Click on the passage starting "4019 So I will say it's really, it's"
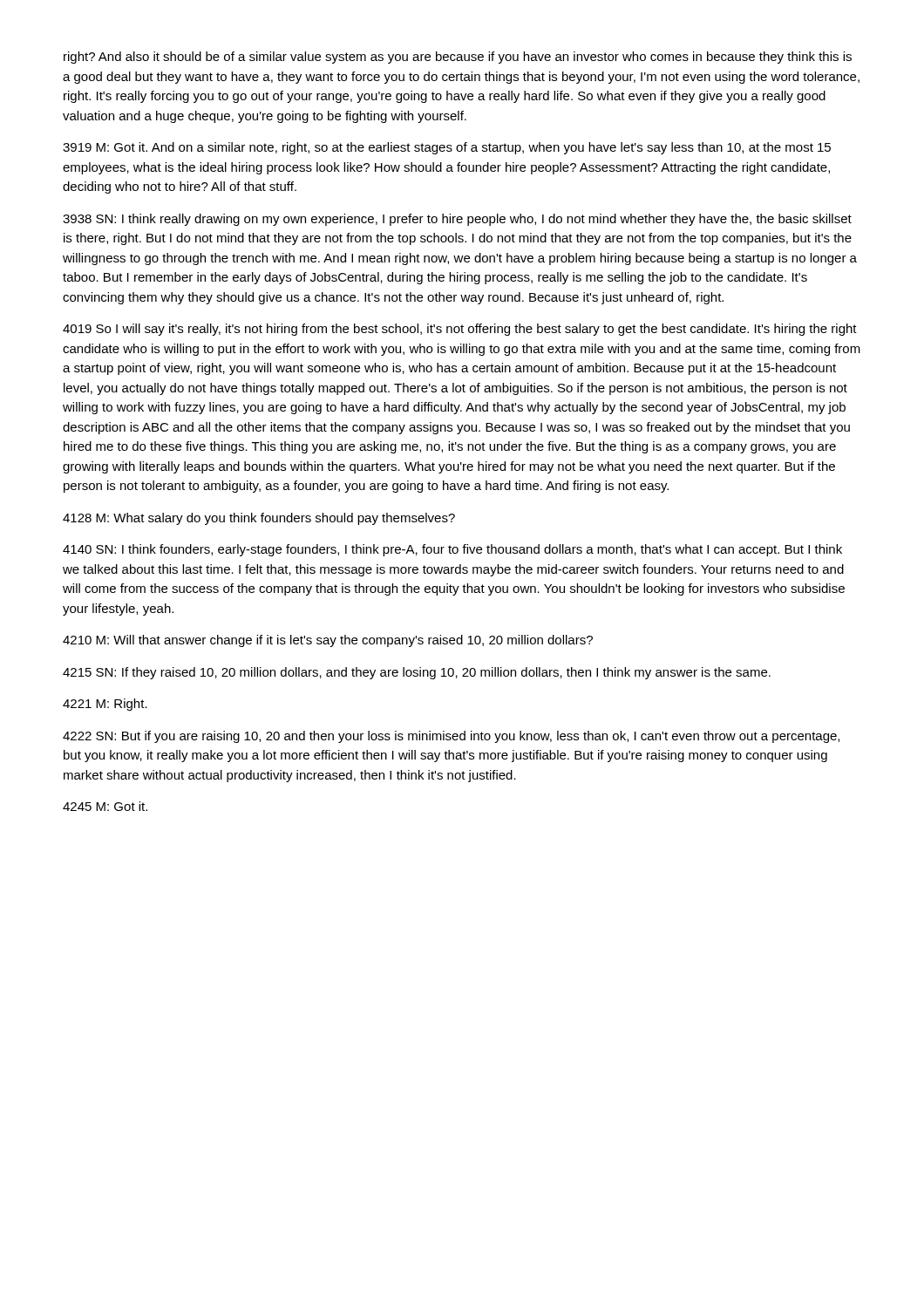924x1308 pixels. coord(462,407)
